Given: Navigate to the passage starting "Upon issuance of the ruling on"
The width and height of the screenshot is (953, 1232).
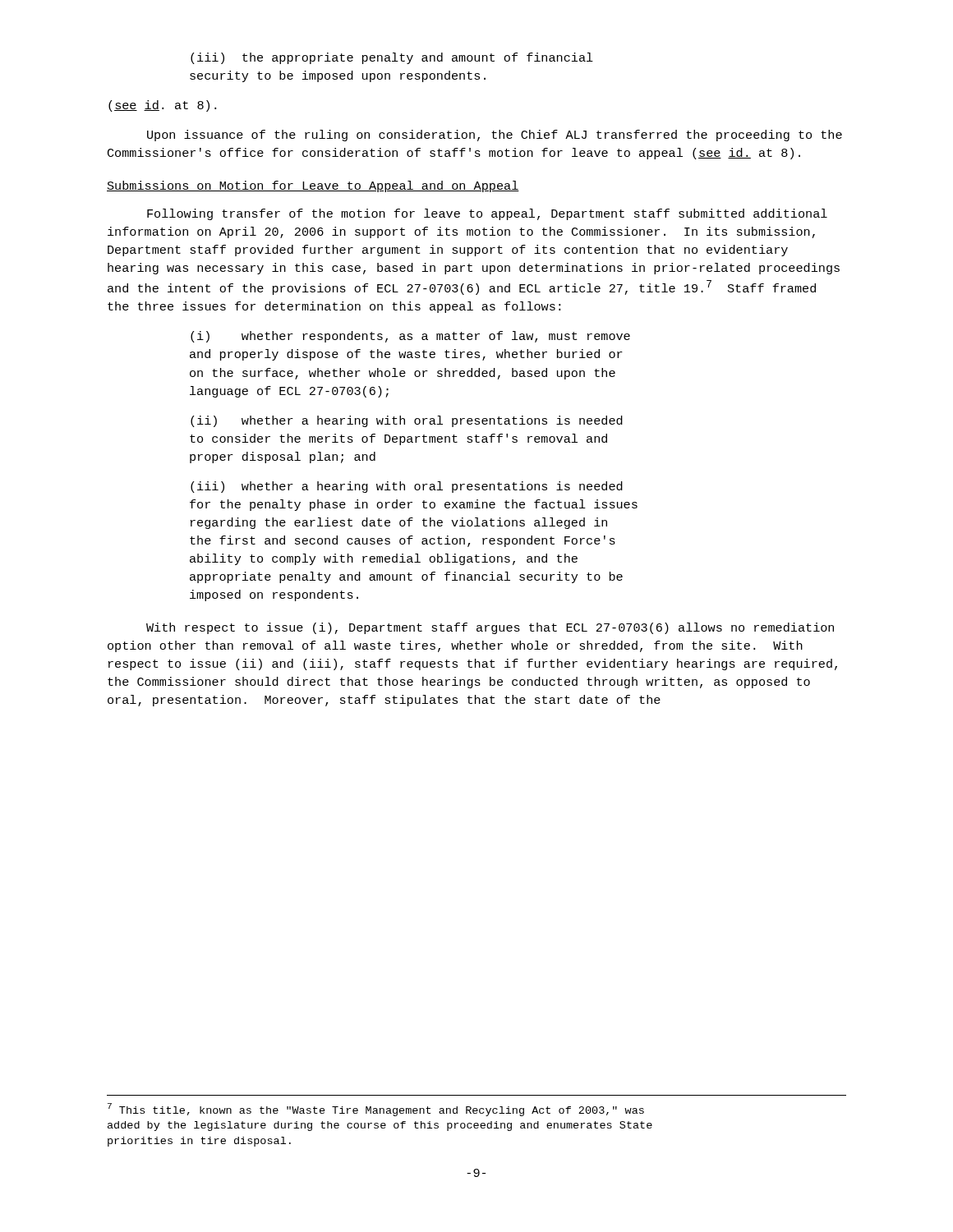Looking at the screenshot, I should (475, 145).
